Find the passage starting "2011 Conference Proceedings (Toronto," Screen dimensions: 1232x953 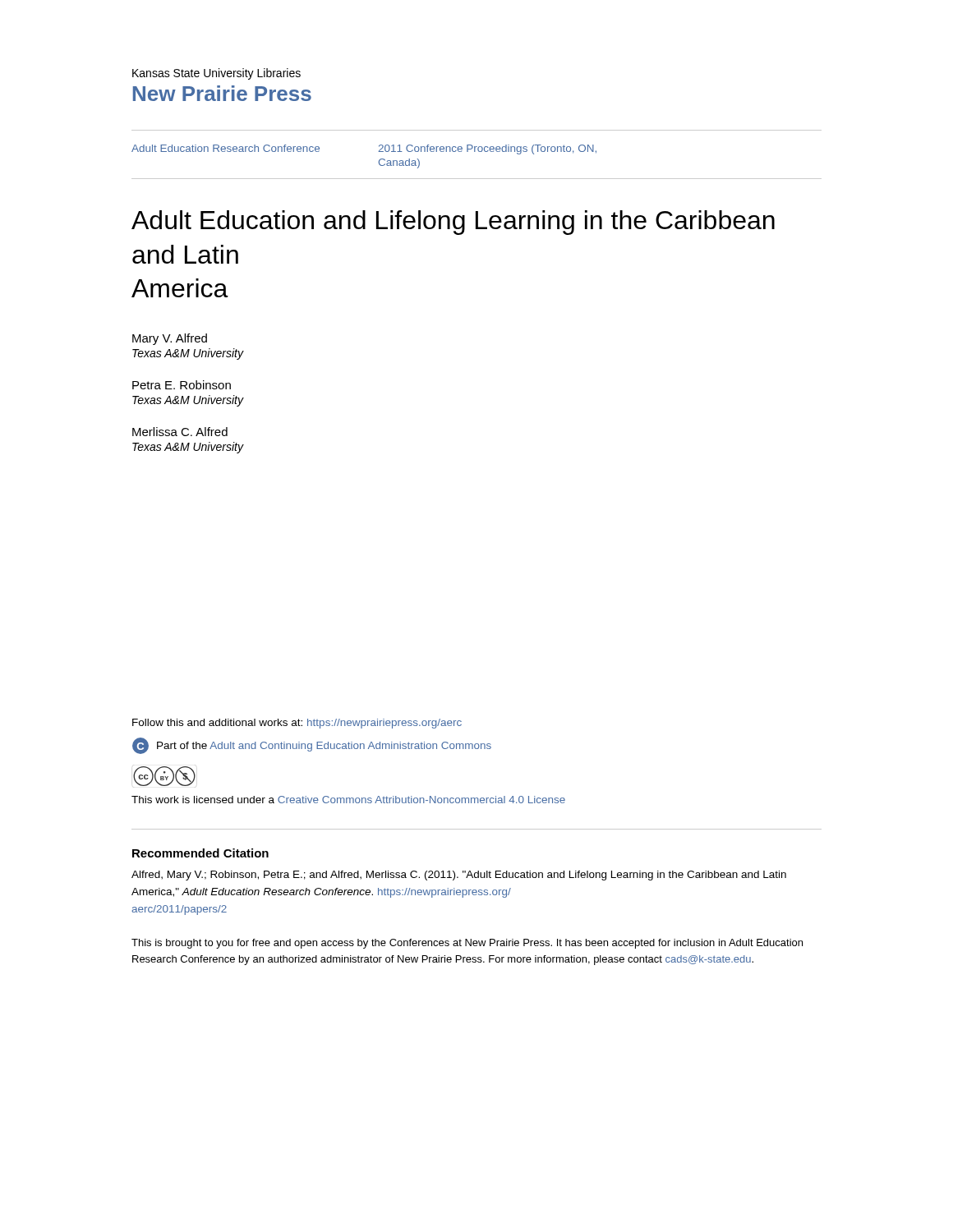488,155
